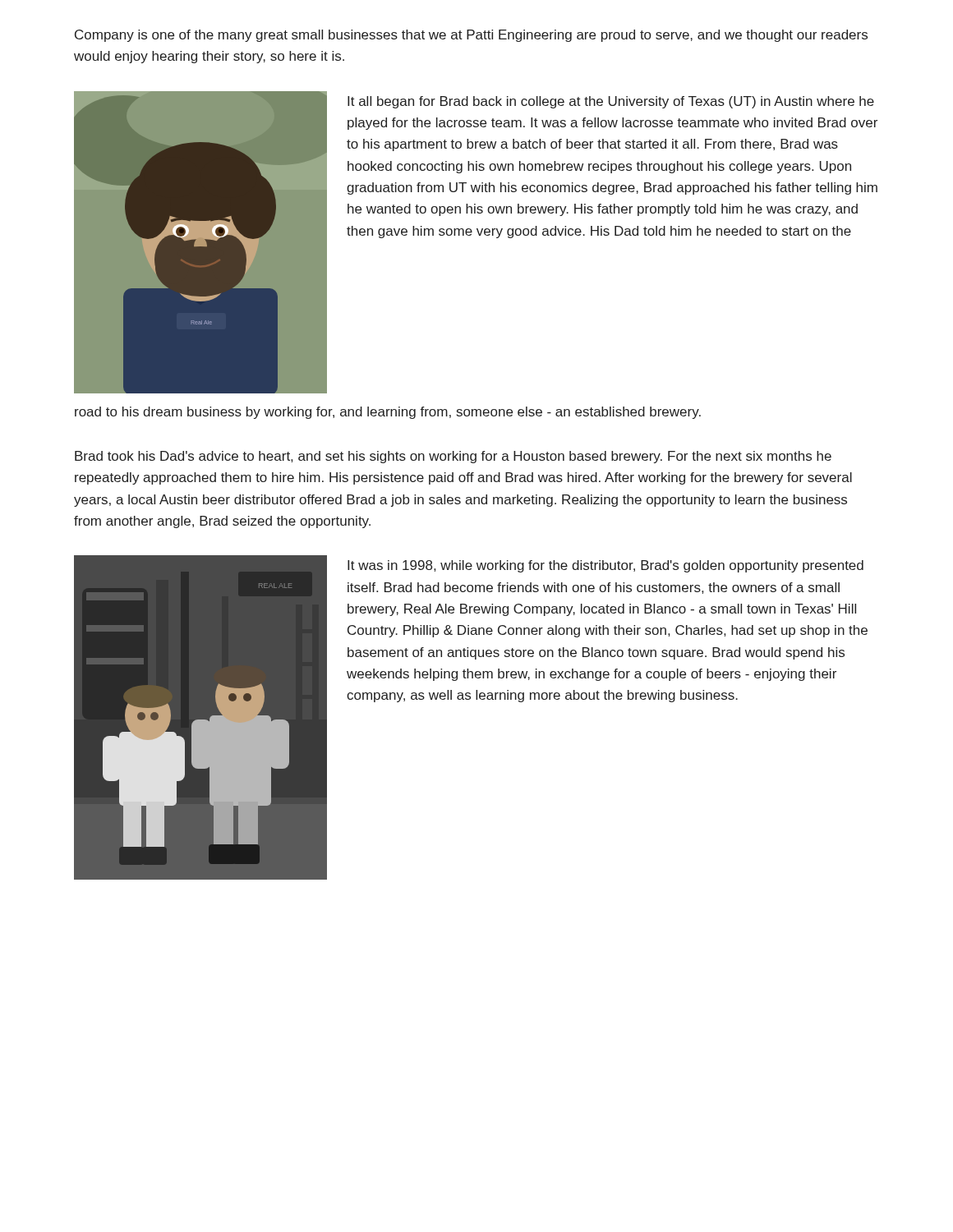Where is the passage that starts "Brad took his Dad's advice to"?
953x1232 pixels.
pyautogui.click(x=463, y=489)
